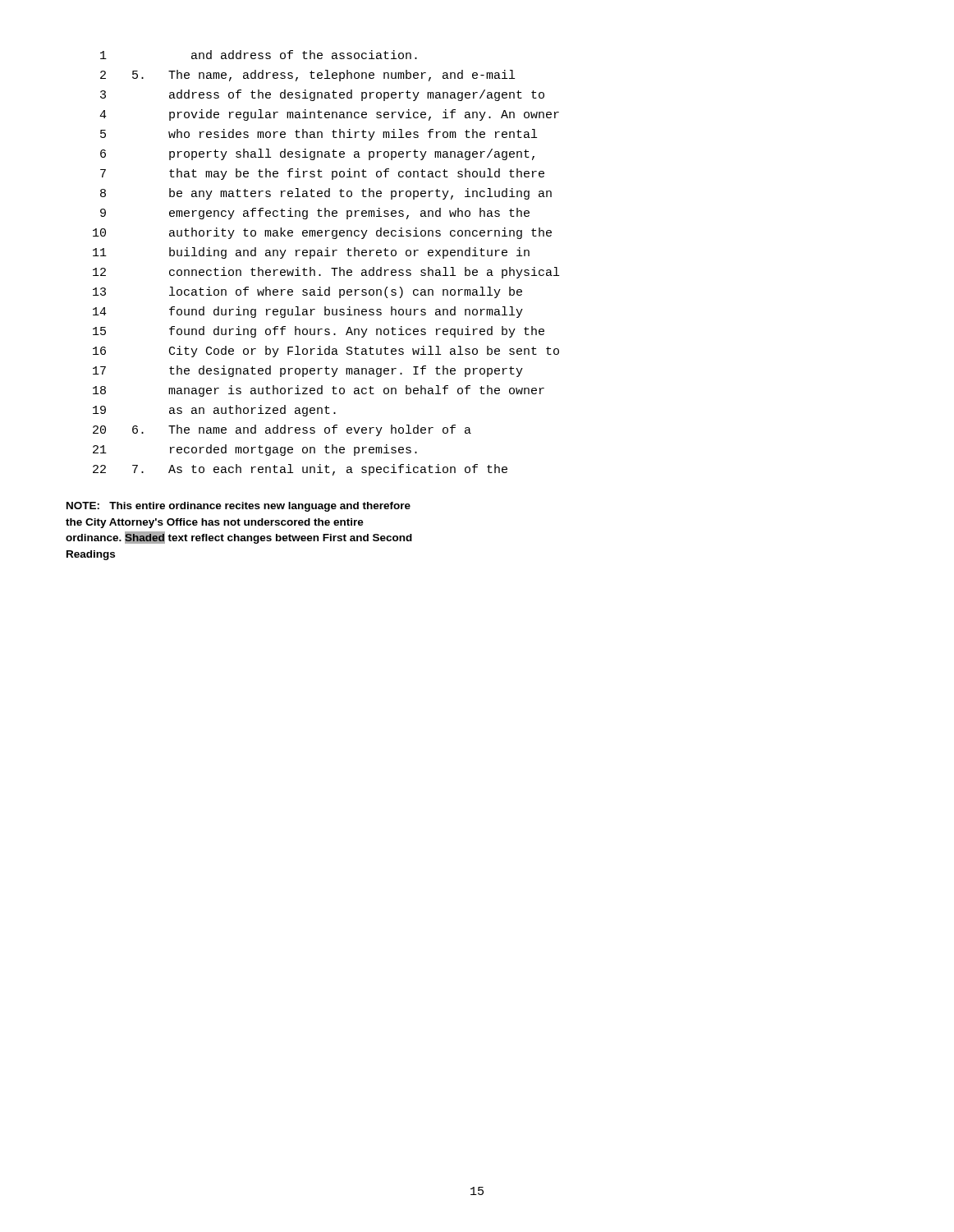Find the passage starting "16 City Code or by Florida Statutes"

pos(477,352)
